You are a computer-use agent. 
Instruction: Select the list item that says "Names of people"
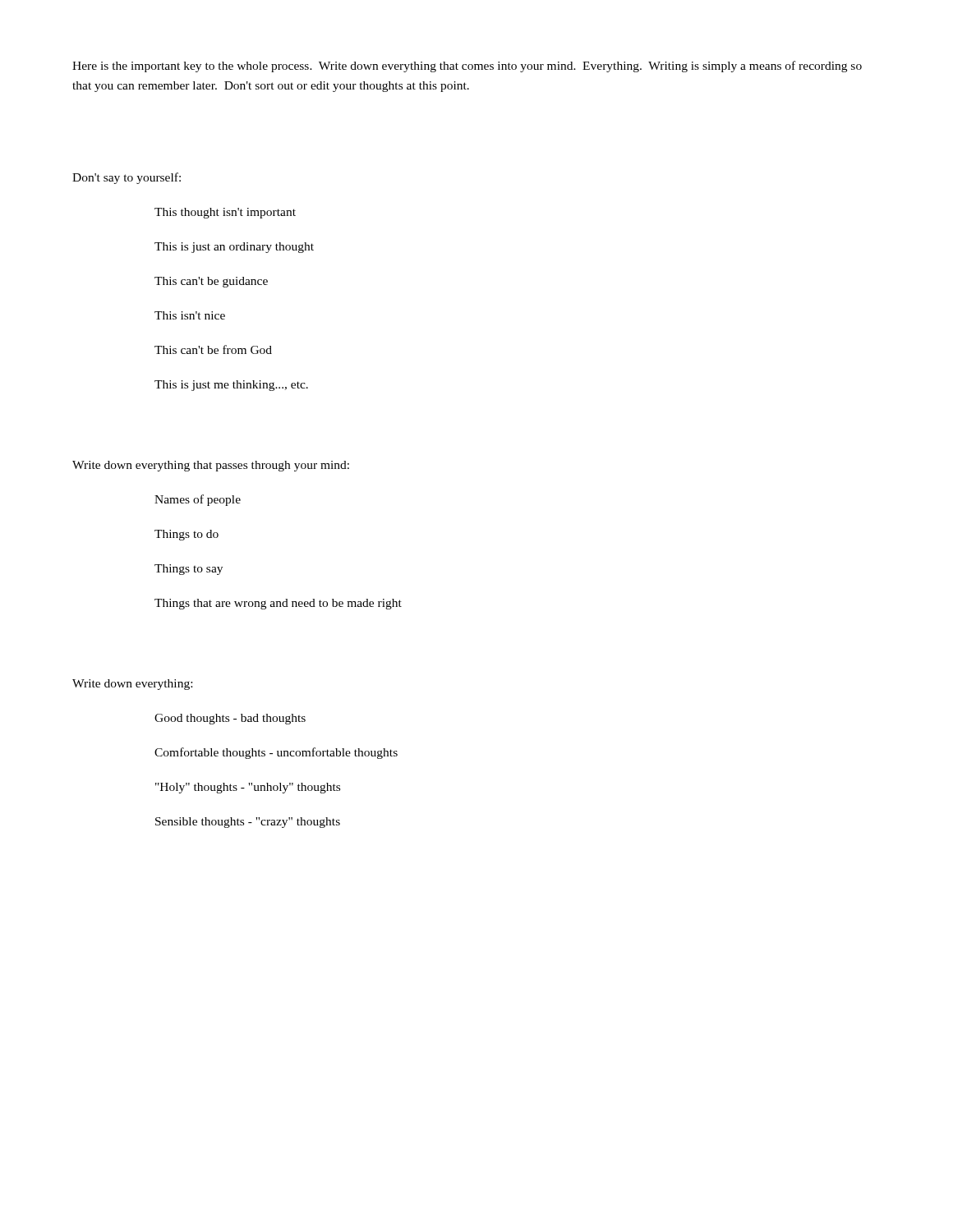pyautogui.click(x=198, y=499)
